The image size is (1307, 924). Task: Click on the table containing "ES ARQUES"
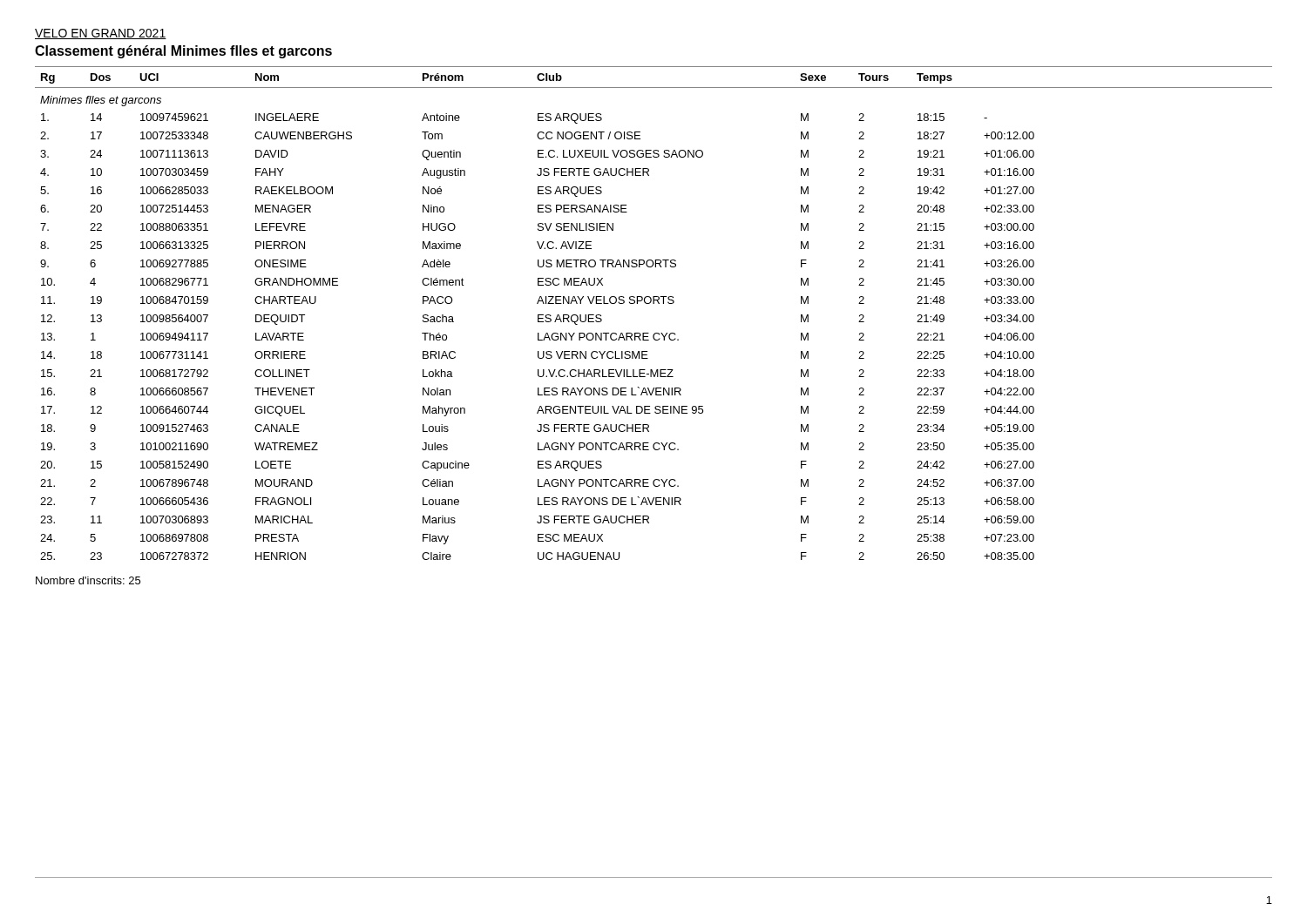click(x=654, y=316)
